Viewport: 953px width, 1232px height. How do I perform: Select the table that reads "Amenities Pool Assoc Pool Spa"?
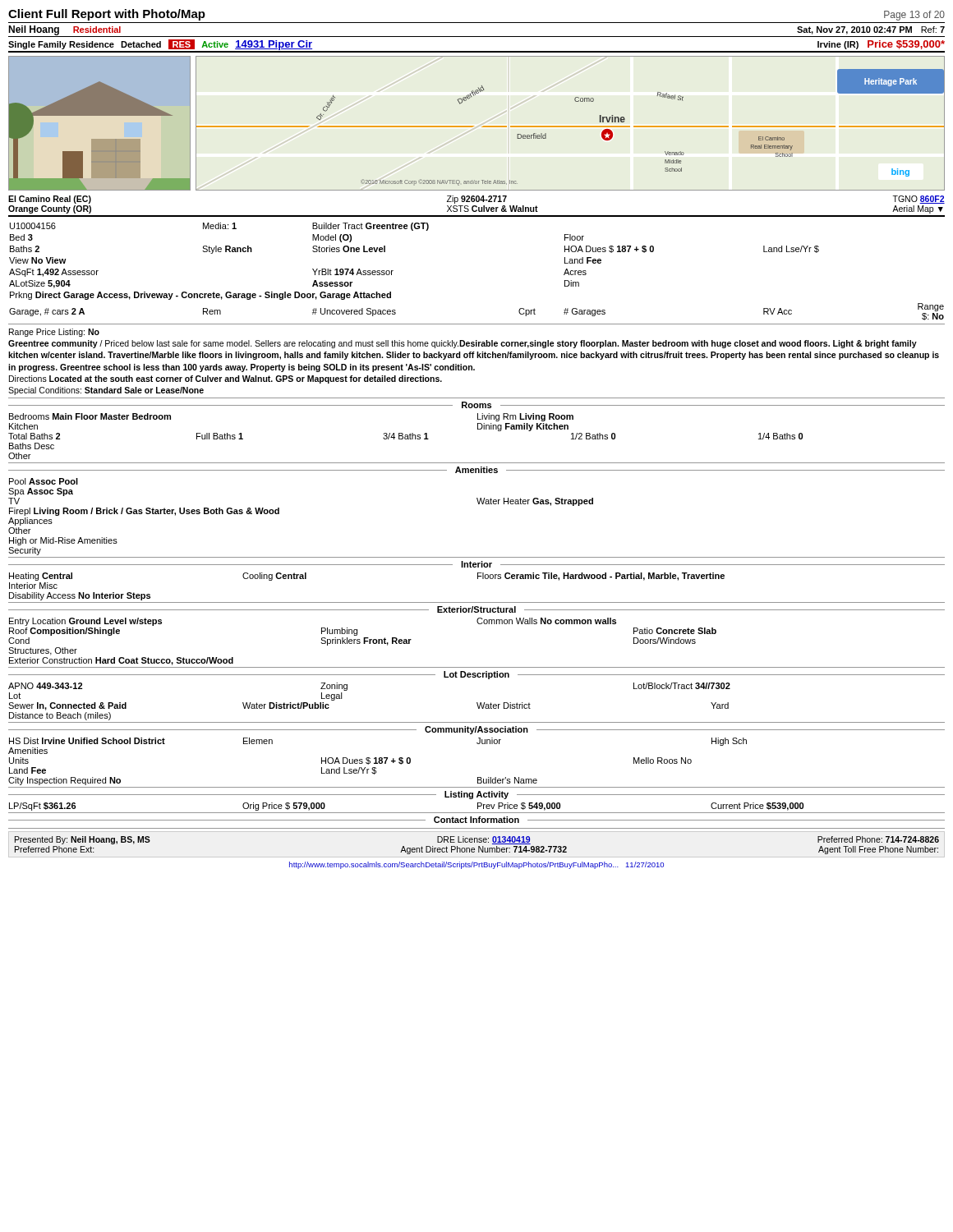(476, 510)
